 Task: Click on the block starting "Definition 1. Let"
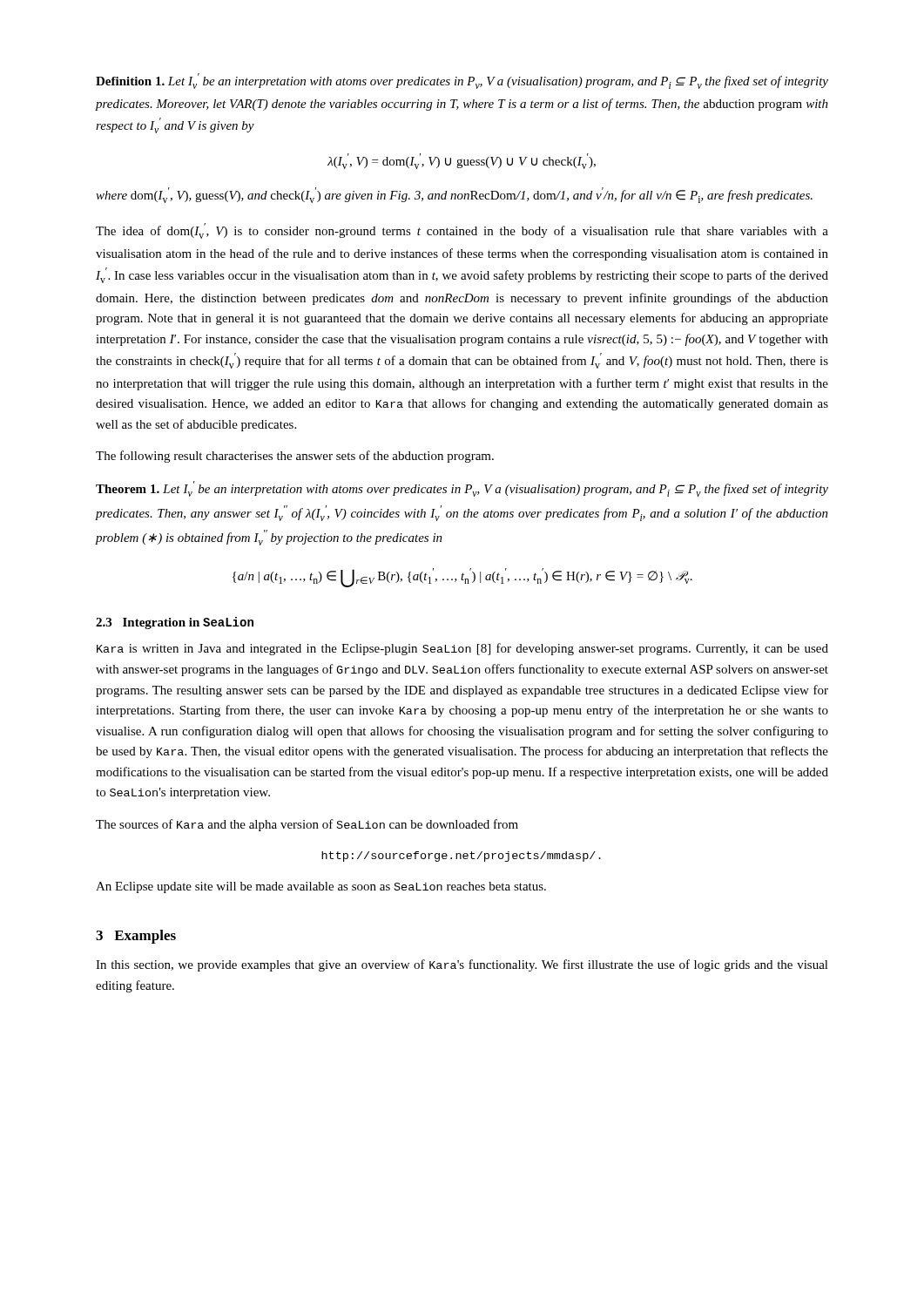tap(462, 104)
